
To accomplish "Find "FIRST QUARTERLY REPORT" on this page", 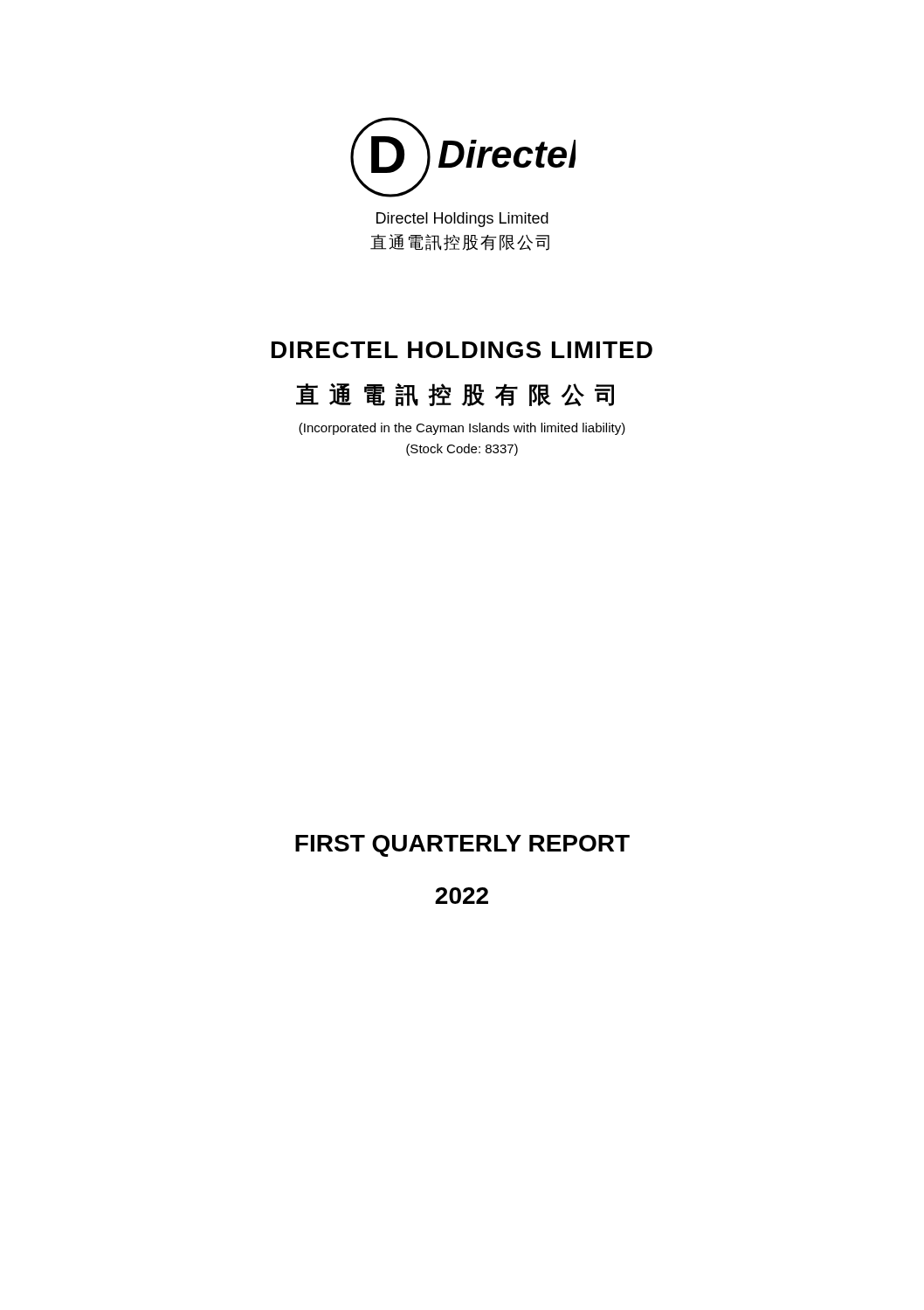I will [462, 843].
